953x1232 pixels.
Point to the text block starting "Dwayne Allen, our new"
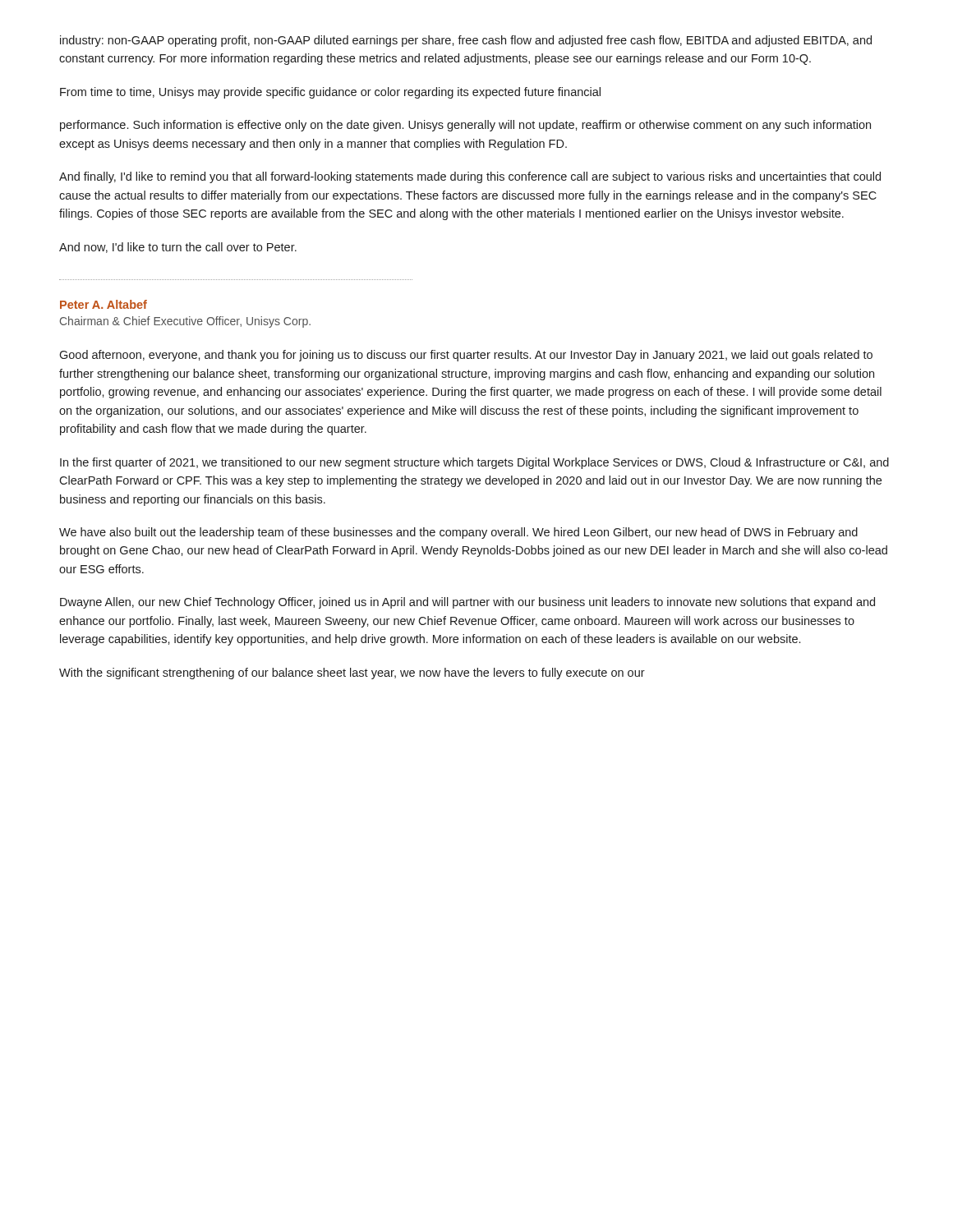click(x=468, y=621)
